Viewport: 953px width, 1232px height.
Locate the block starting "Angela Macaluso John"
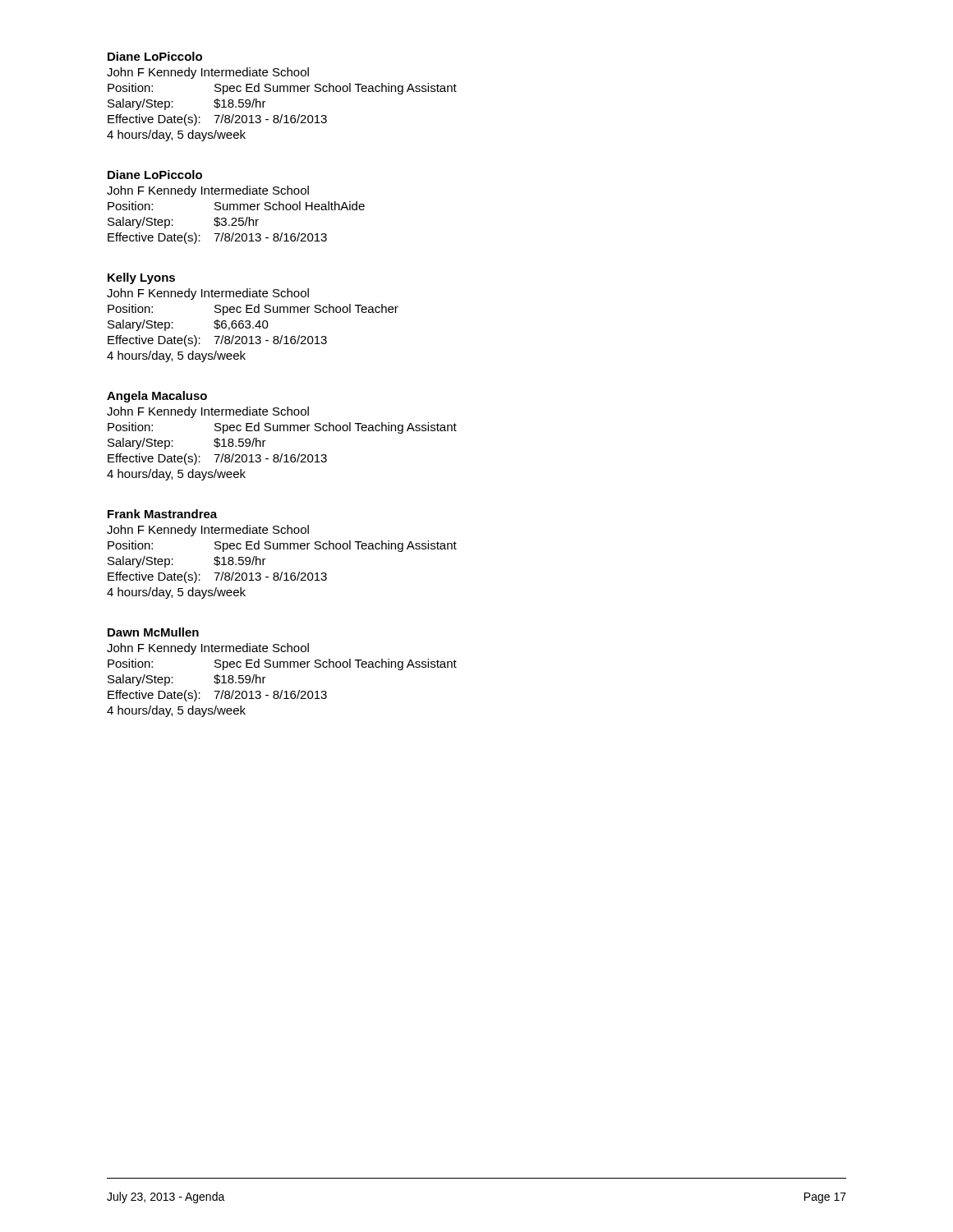coord(157,397)
